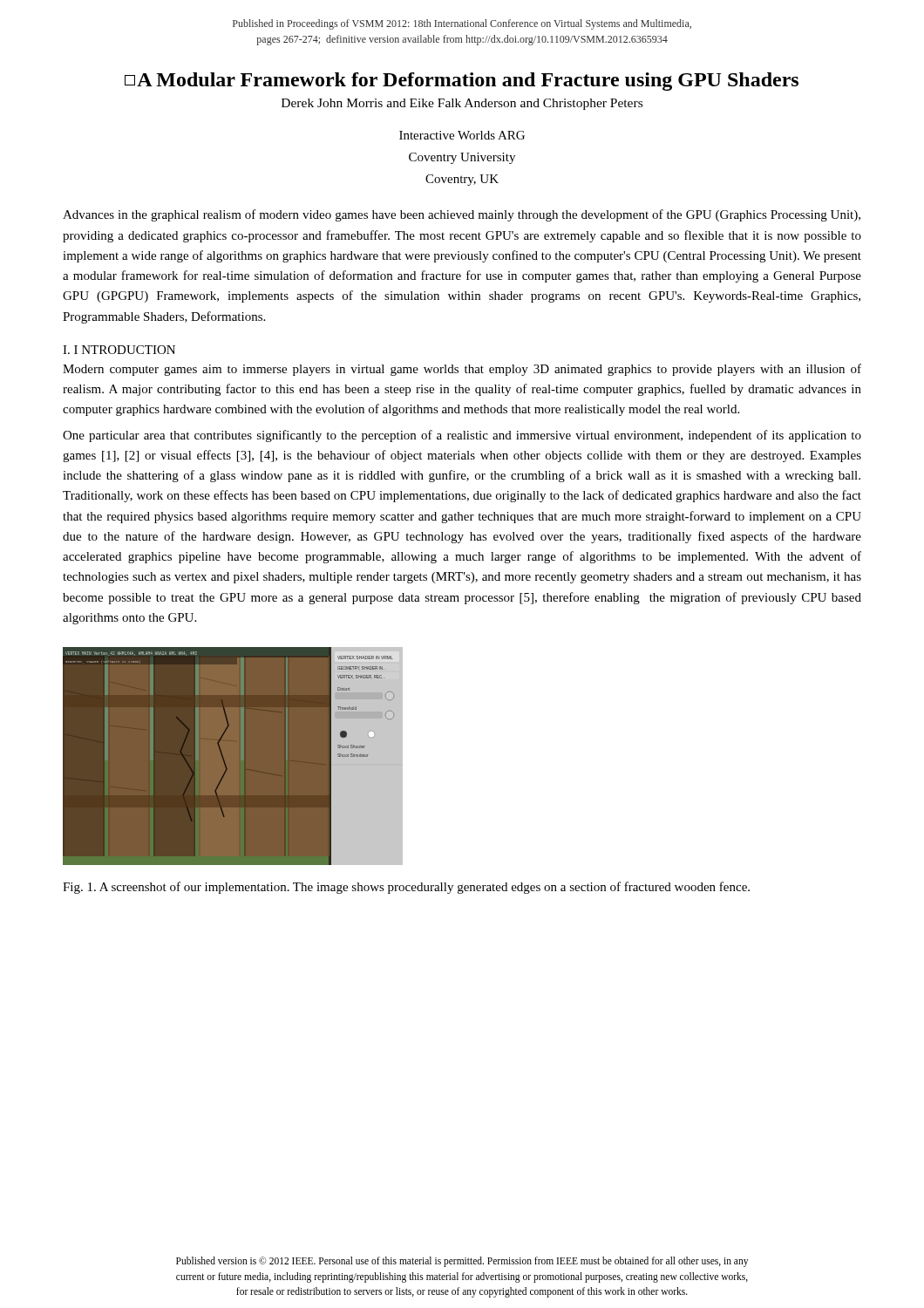Locate the text block that reads "Modern computer games aim to immerse players in"
This screenshot has height=1308, width=924.
[462, 389]
